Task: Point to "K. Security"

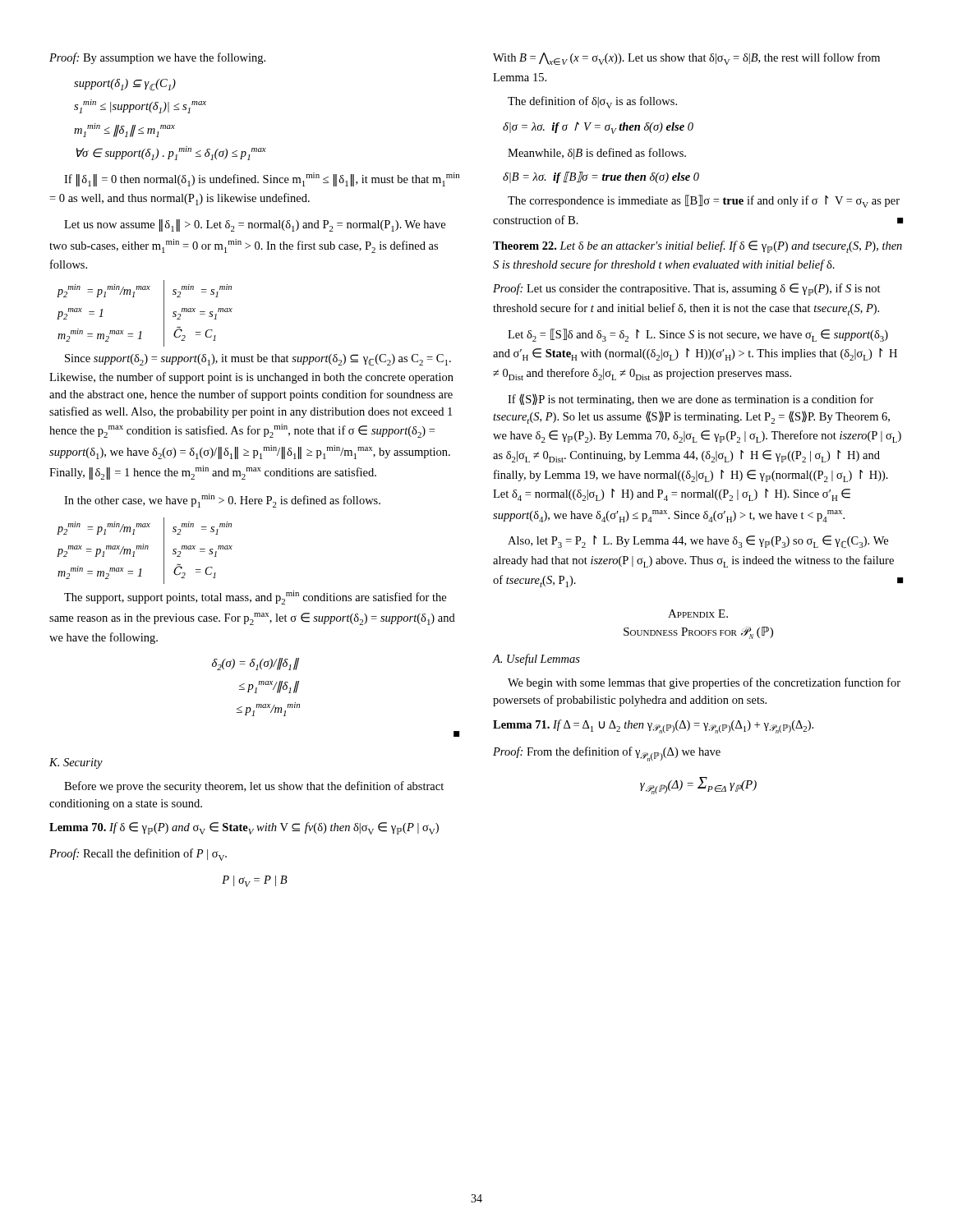Action: pos(76,763)
